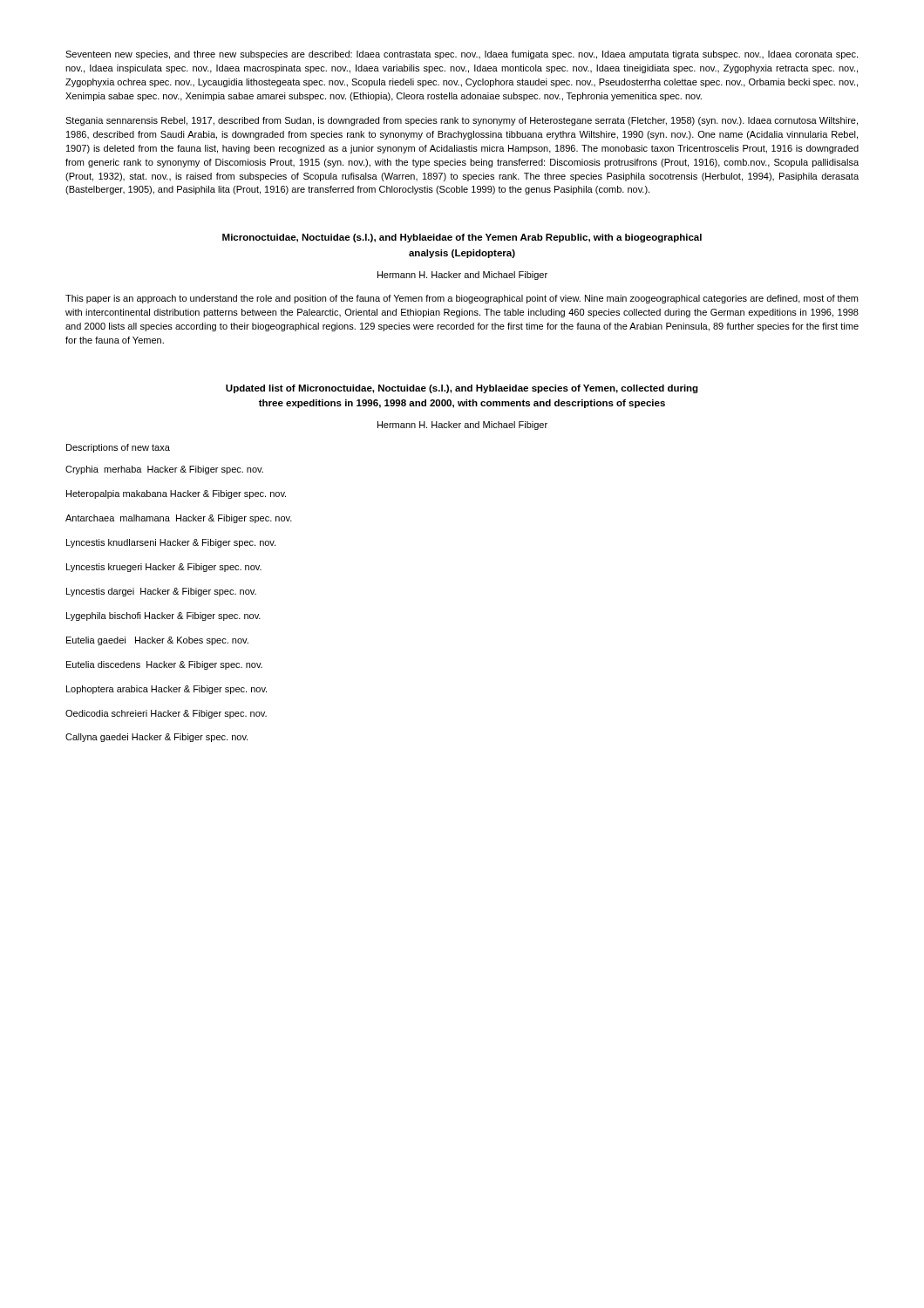Select the list item with the text "Lyncestis knudlarseni Hacker & Fibiger"

171,542
